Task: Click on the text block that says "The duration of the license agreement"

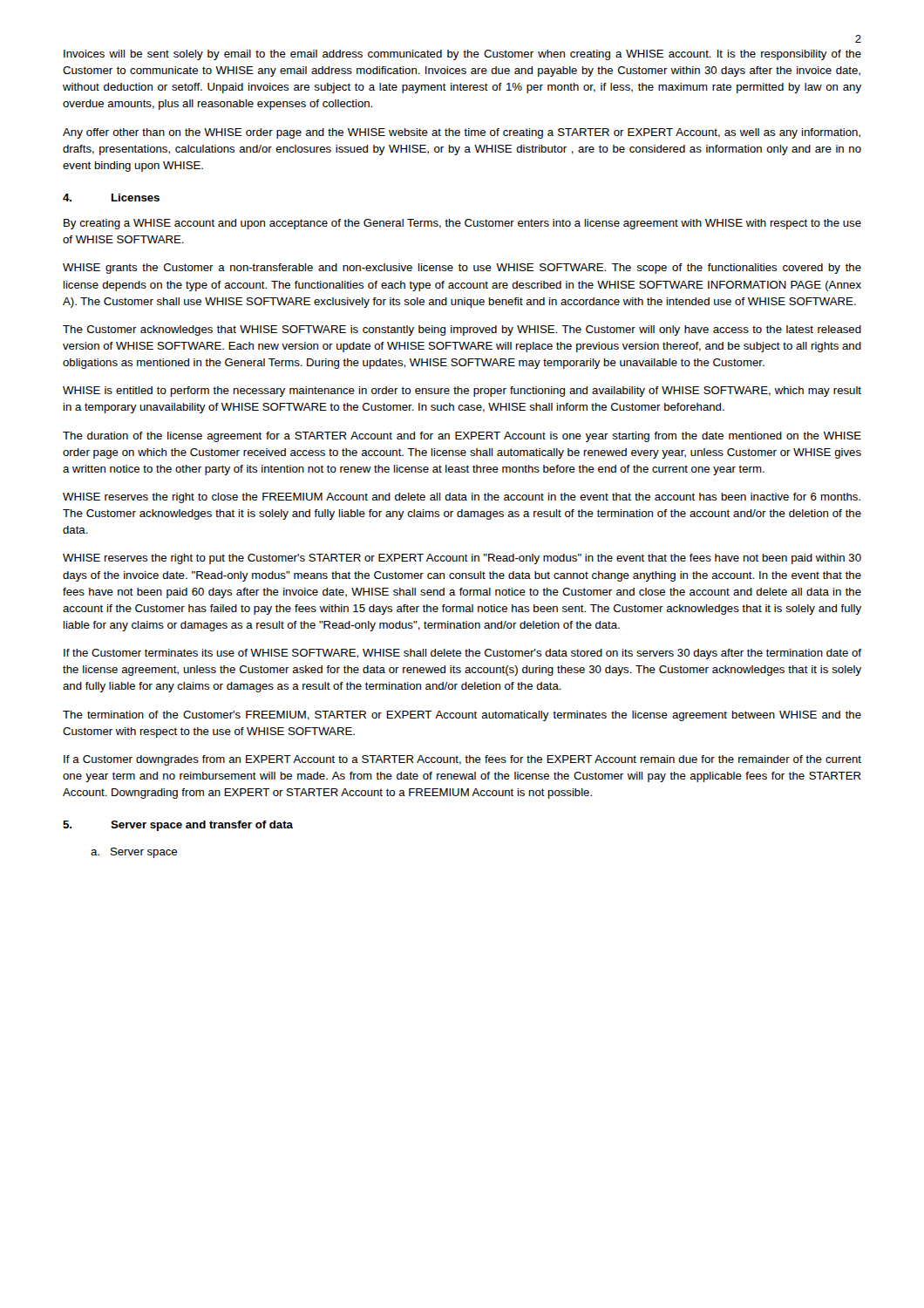Action: (462, 452)
